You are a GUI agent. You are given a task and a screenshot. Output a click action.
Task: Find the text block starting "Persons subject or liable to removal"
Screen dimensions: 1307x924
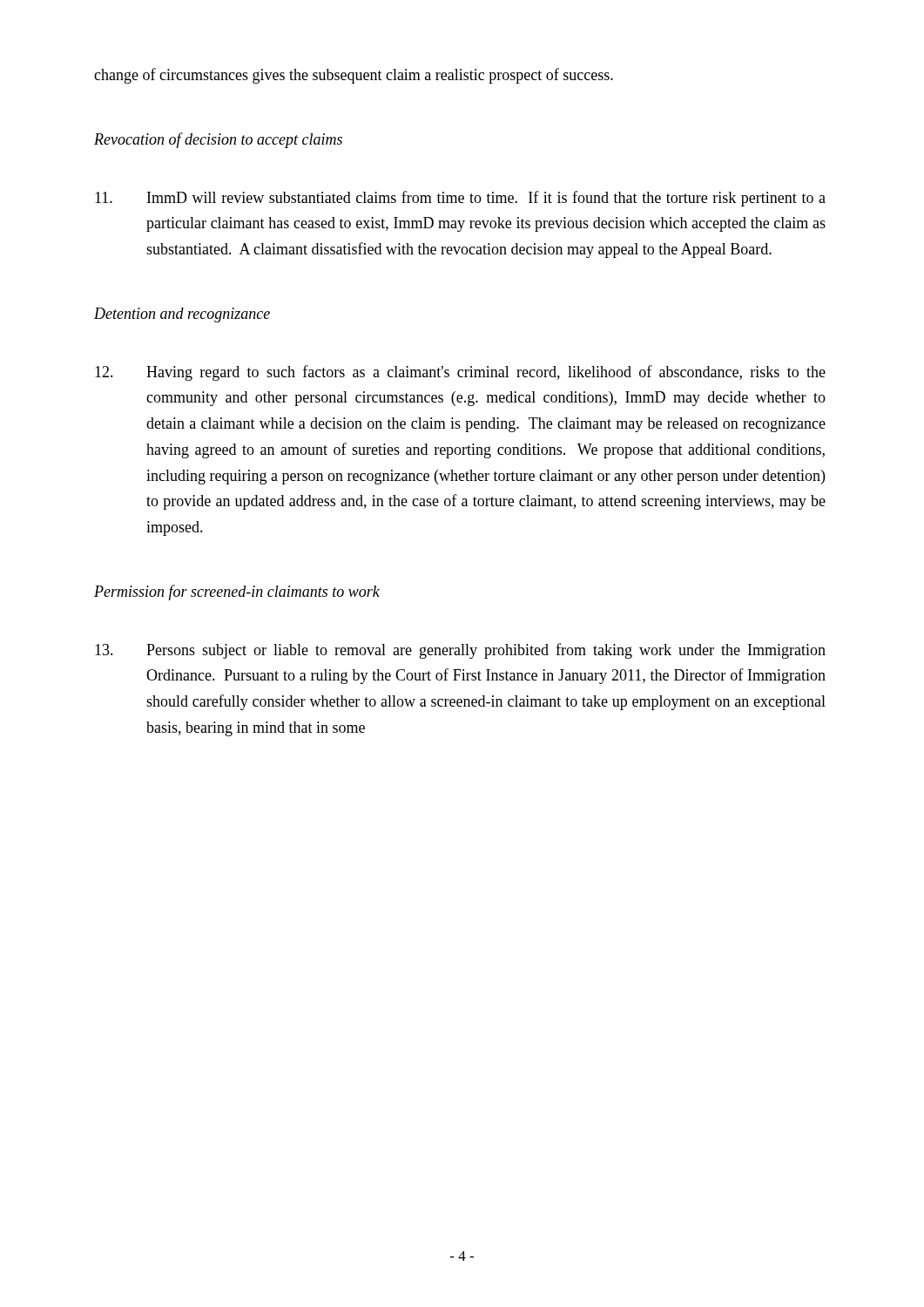point(460,689)
